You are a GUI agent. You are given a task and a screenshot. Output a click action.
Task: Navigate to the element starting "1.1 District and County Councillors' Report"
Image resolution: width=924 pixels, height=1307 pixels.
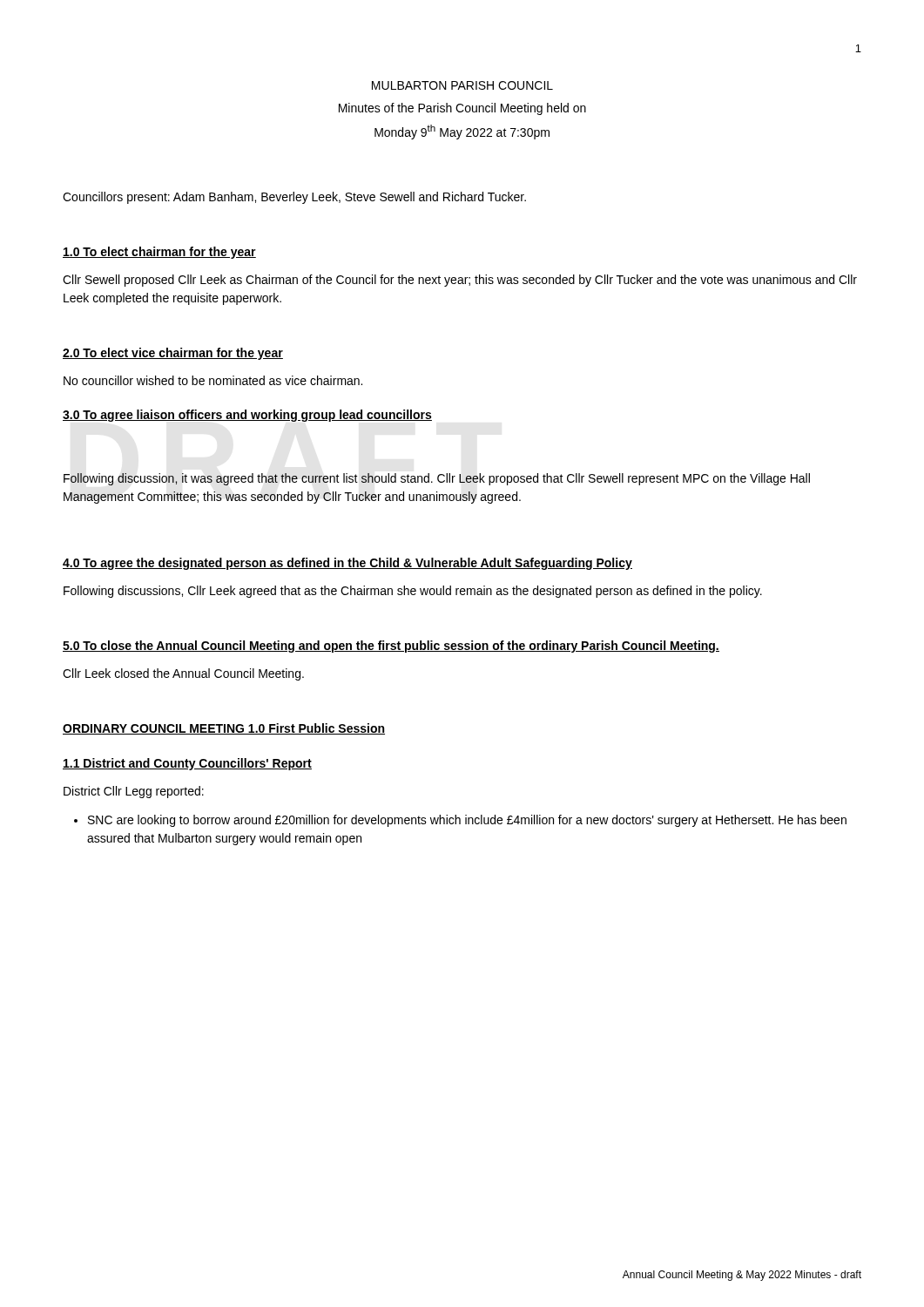187,763
